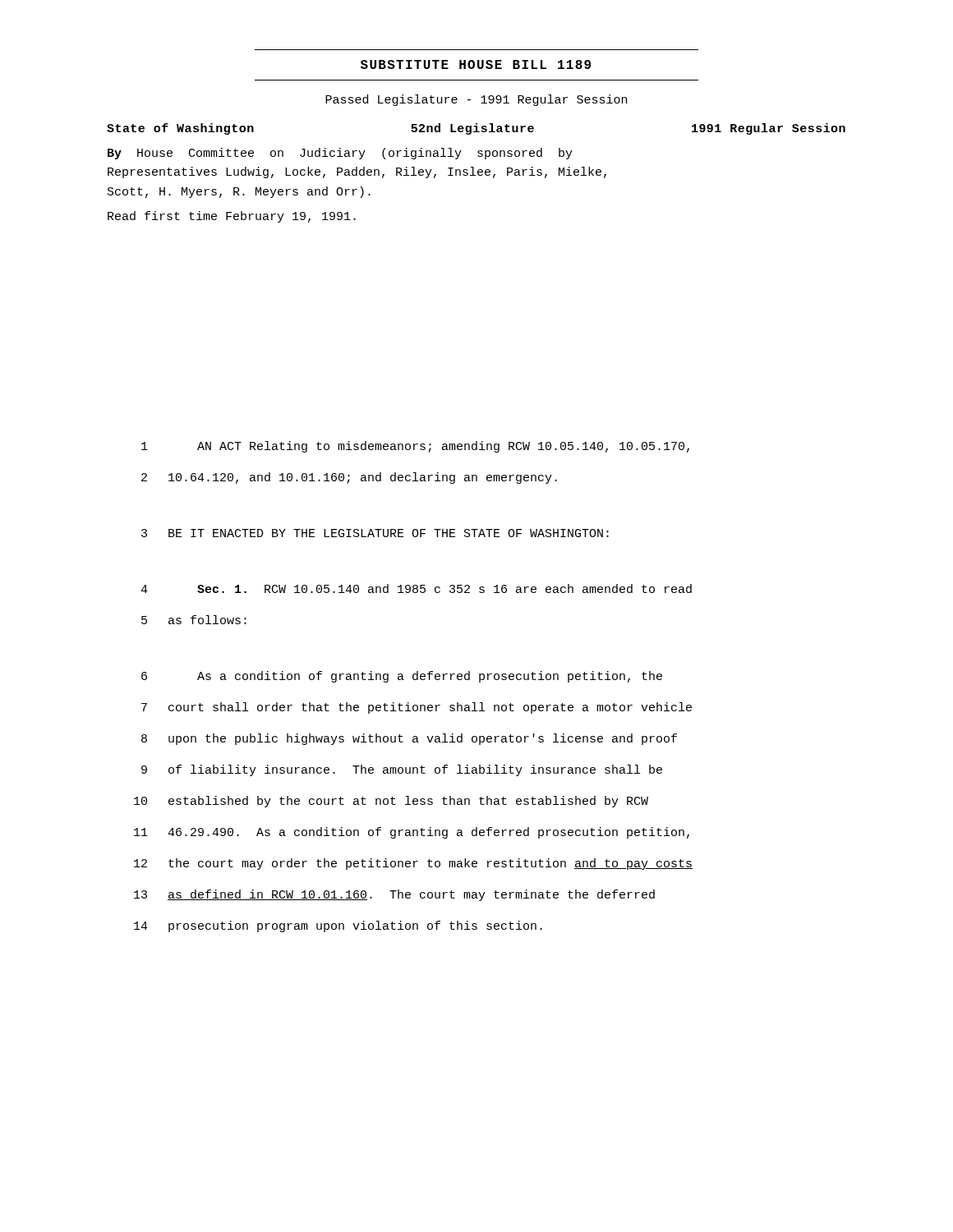This screenshot has width=953, height=1232.
Task: Point to the text starting "12 the court may order the"
Action: pos(476,865)
